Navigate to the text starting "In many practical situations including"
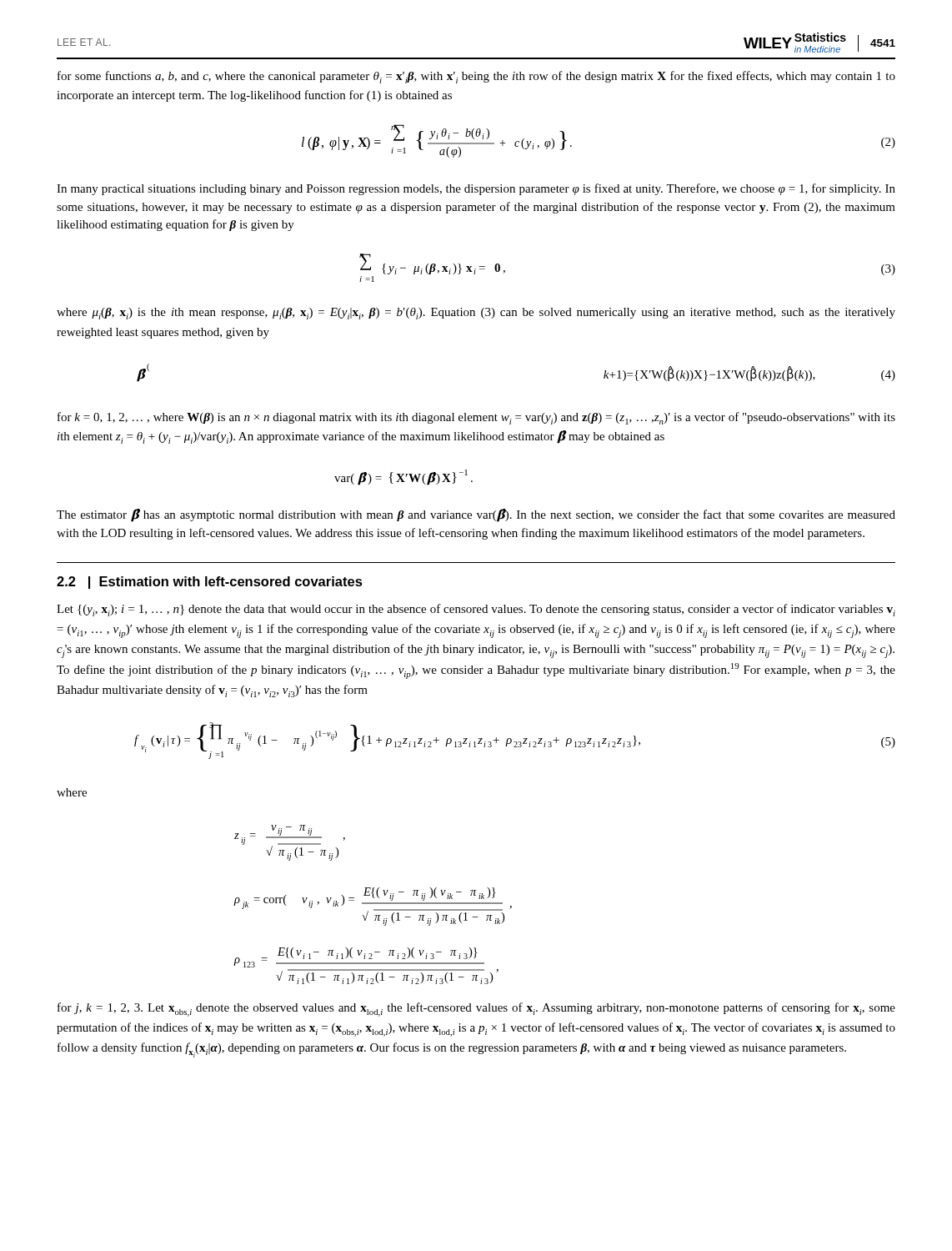This screenshot has height=1251, width=952. (x=476, y=207)
